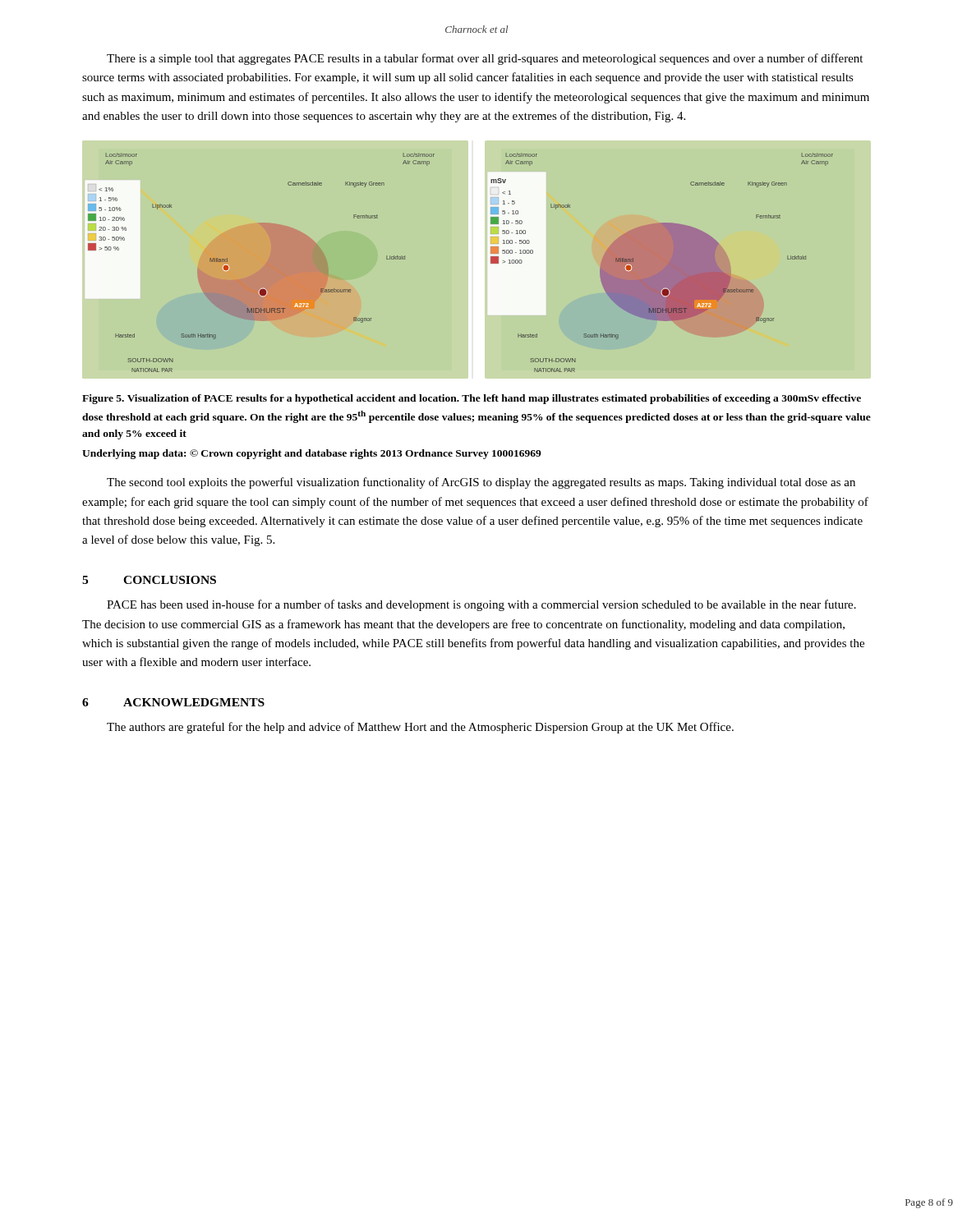Click on the text starting "Underlying map data: ©"
Viewport: 953px width, 1232px height.
pos(312,453)
